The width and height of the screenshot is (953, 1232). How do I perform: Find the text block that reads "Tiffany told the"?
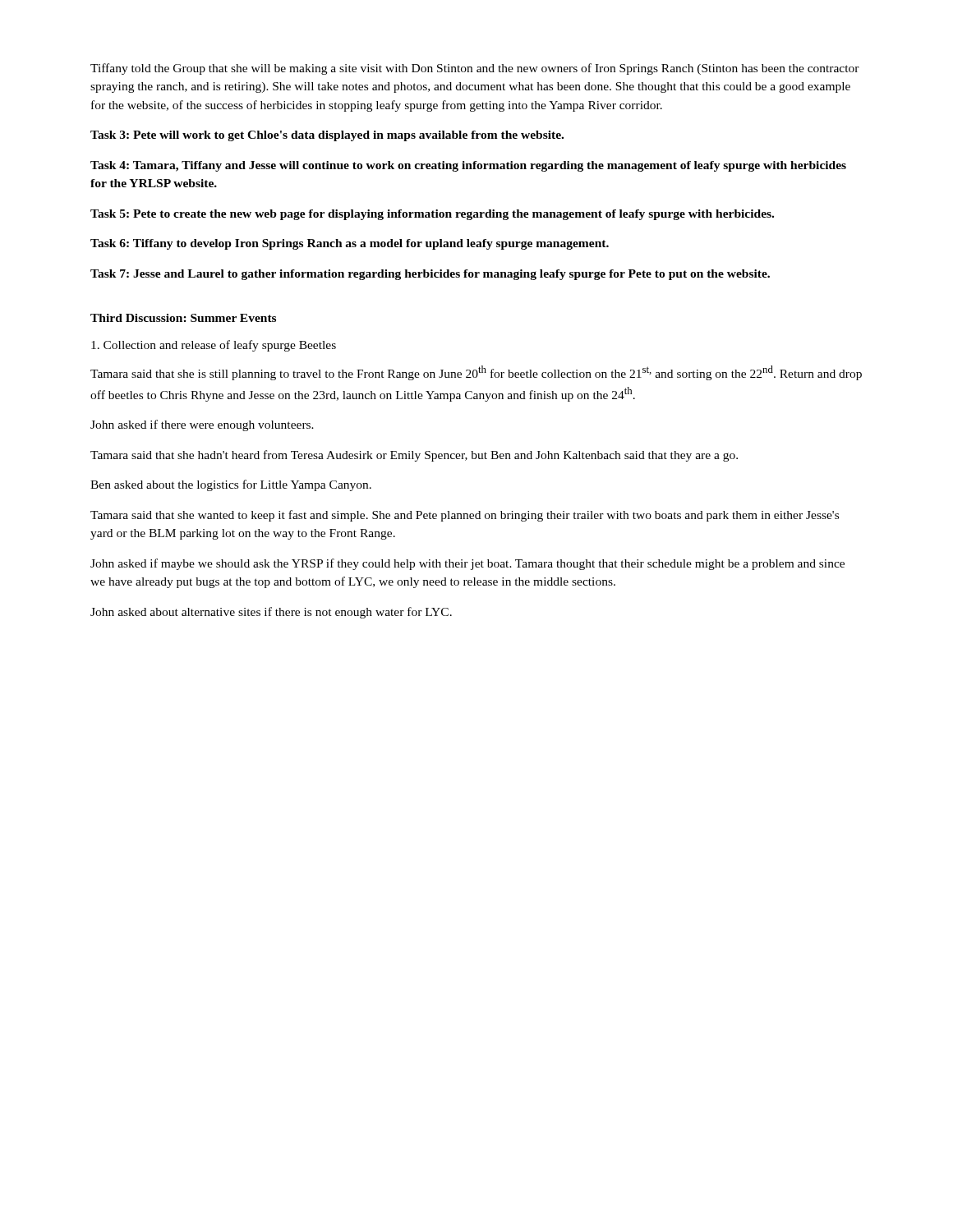(x=475, y=86)
